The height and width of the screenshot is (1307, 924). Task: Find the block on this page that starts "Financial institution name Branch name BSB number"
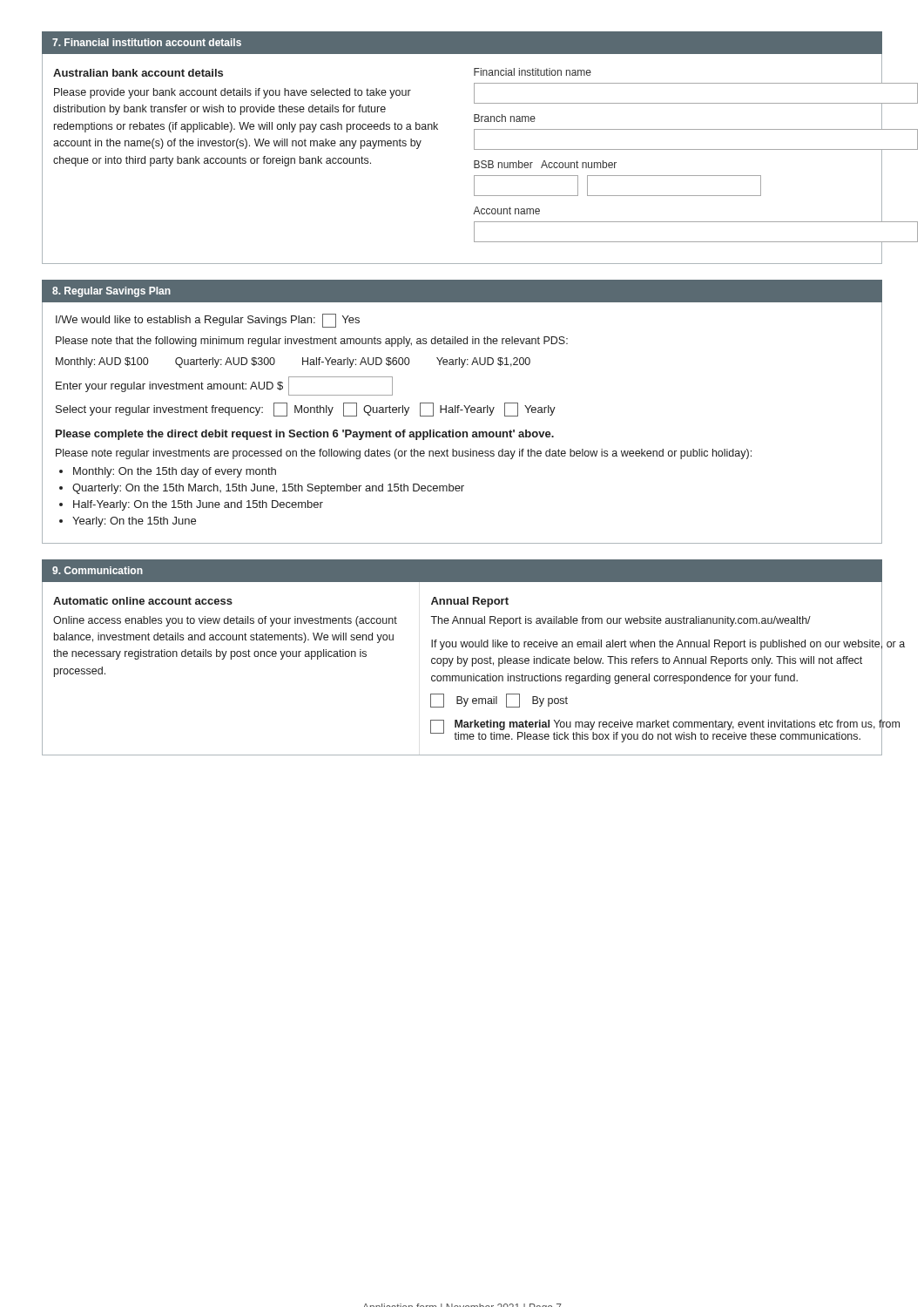click(x=696, y=154)
